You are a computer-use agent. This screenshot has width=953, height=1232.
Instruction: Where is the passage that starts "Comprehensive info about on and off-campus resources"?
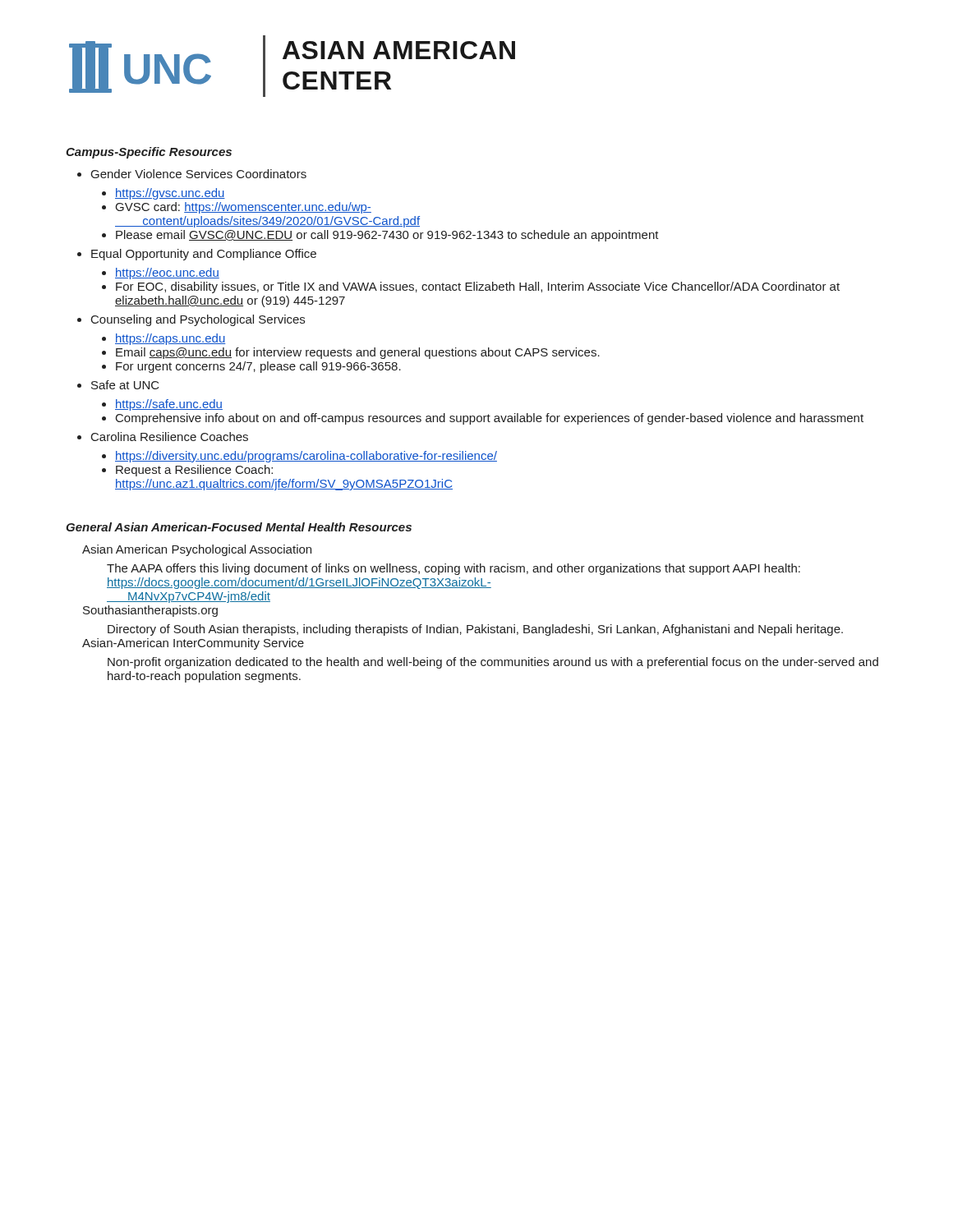click(x=501, y=418)
